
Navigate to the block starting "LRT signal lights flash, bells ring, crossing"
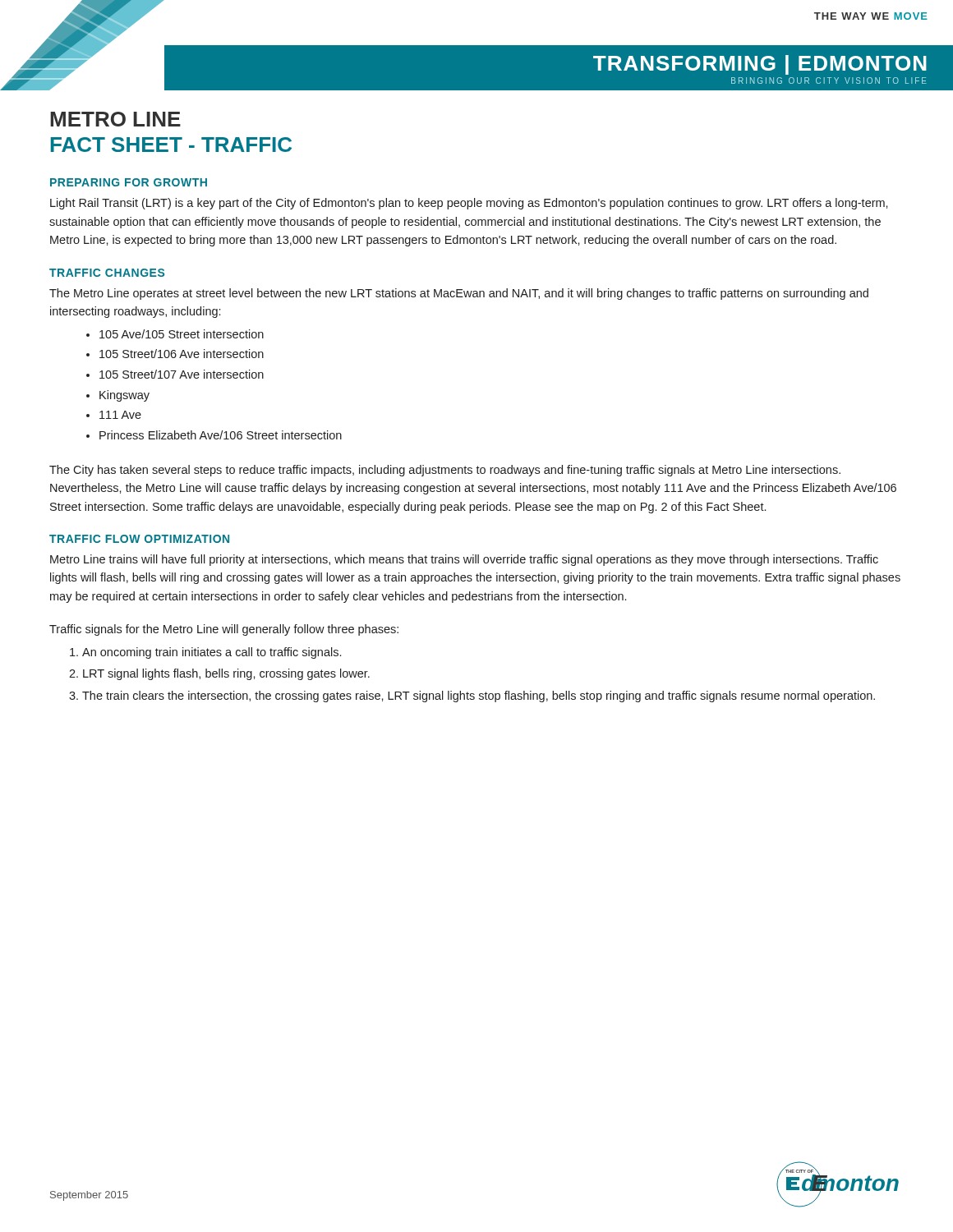(226, 674)
